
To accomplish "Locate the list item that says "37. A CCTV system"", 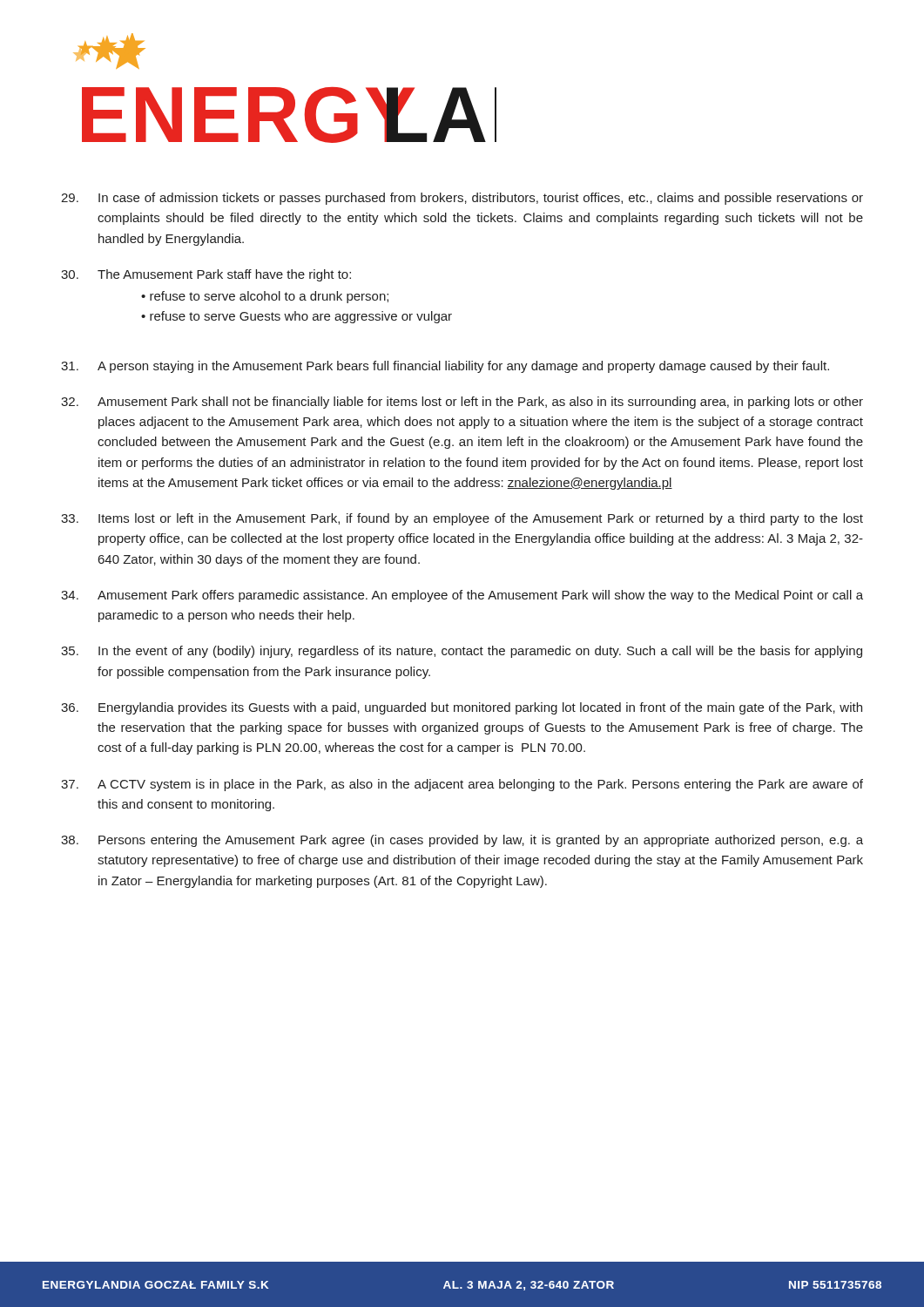I will [462, 794].
